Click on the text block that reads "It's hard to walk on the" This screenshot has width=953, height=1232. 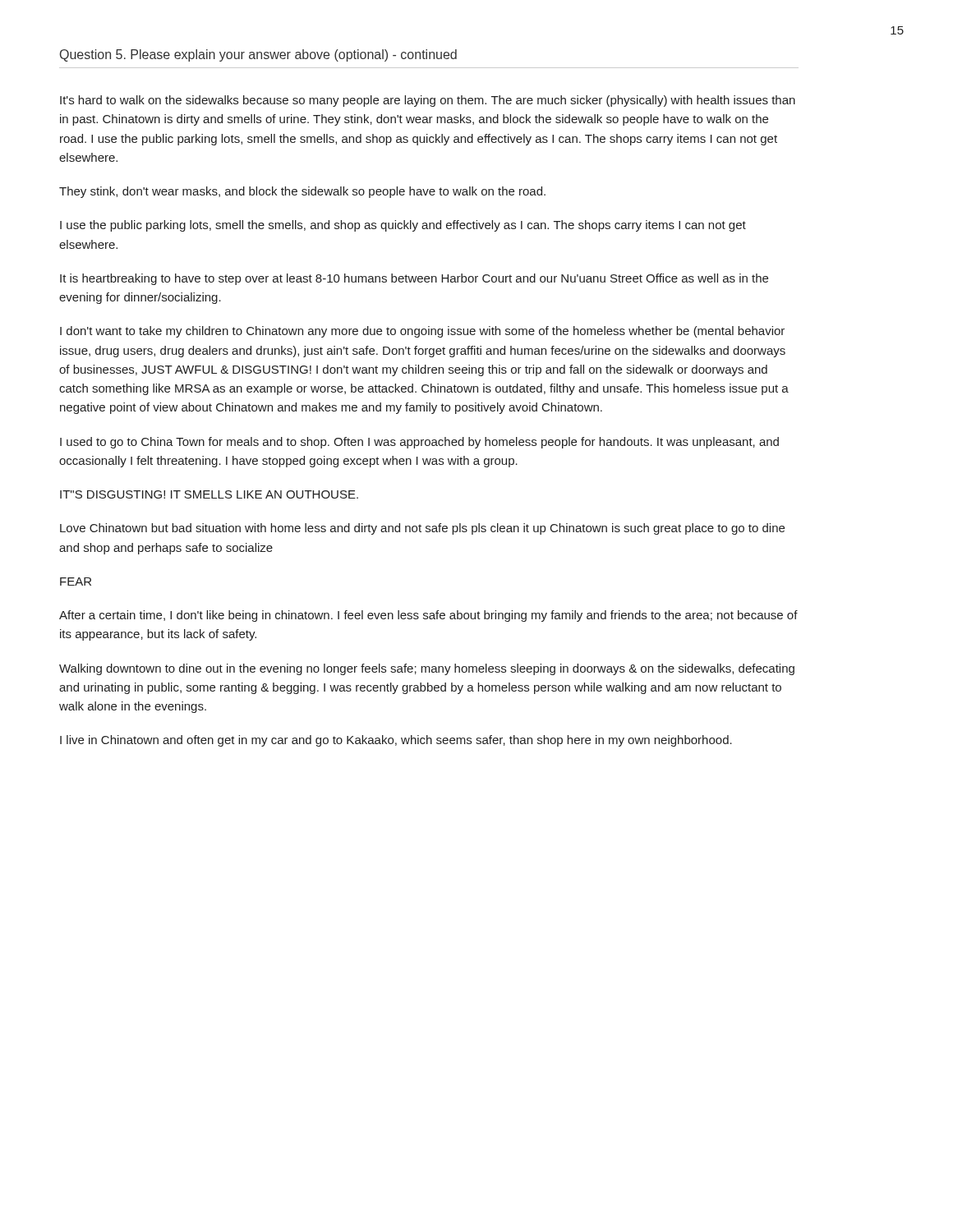pyautogui.click(x=427, y=128)
